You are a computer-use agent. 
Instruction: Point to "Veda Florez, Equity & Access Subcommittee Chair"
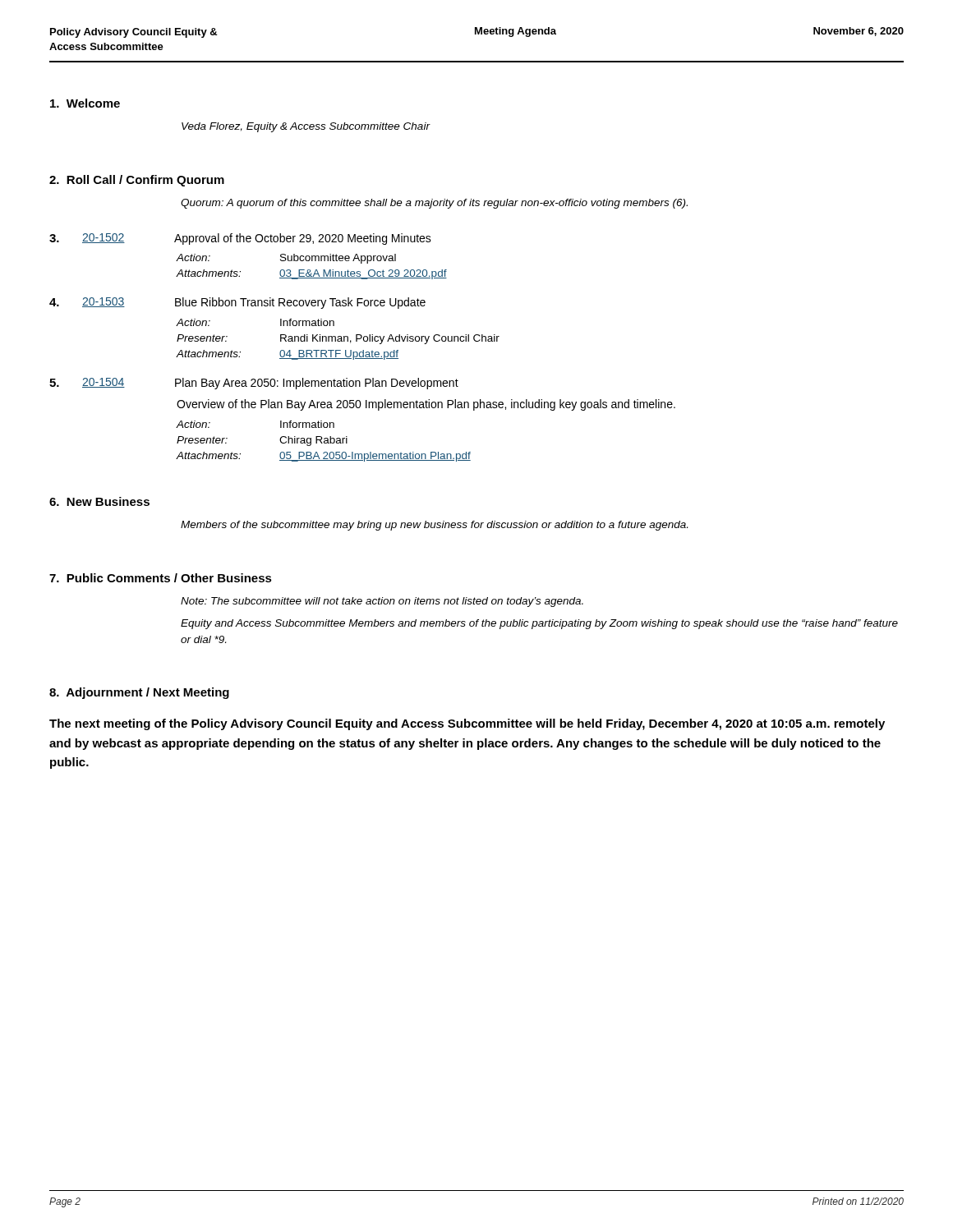coord(305,126)
